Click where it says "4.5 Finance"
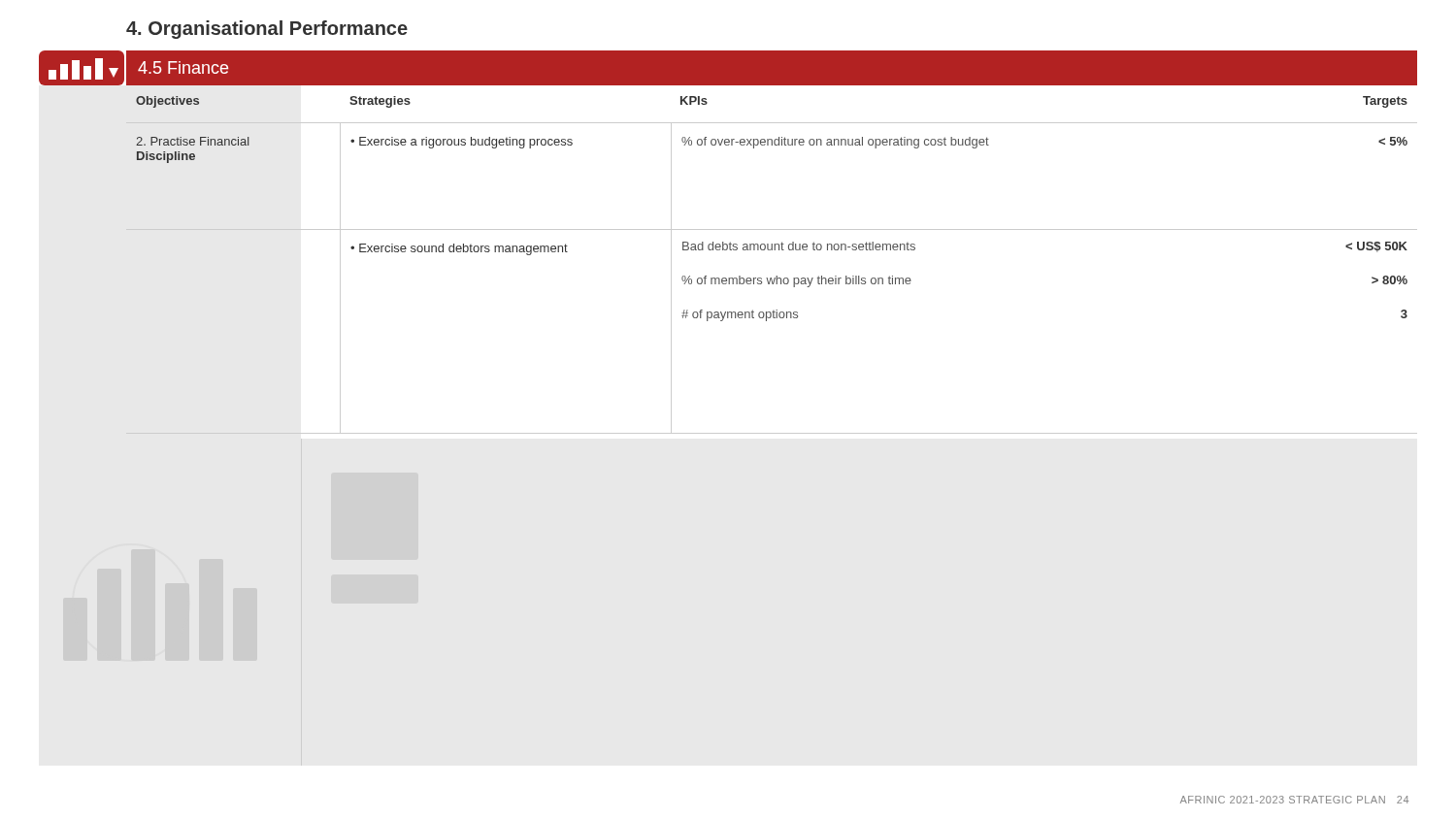 pos(184,68)
